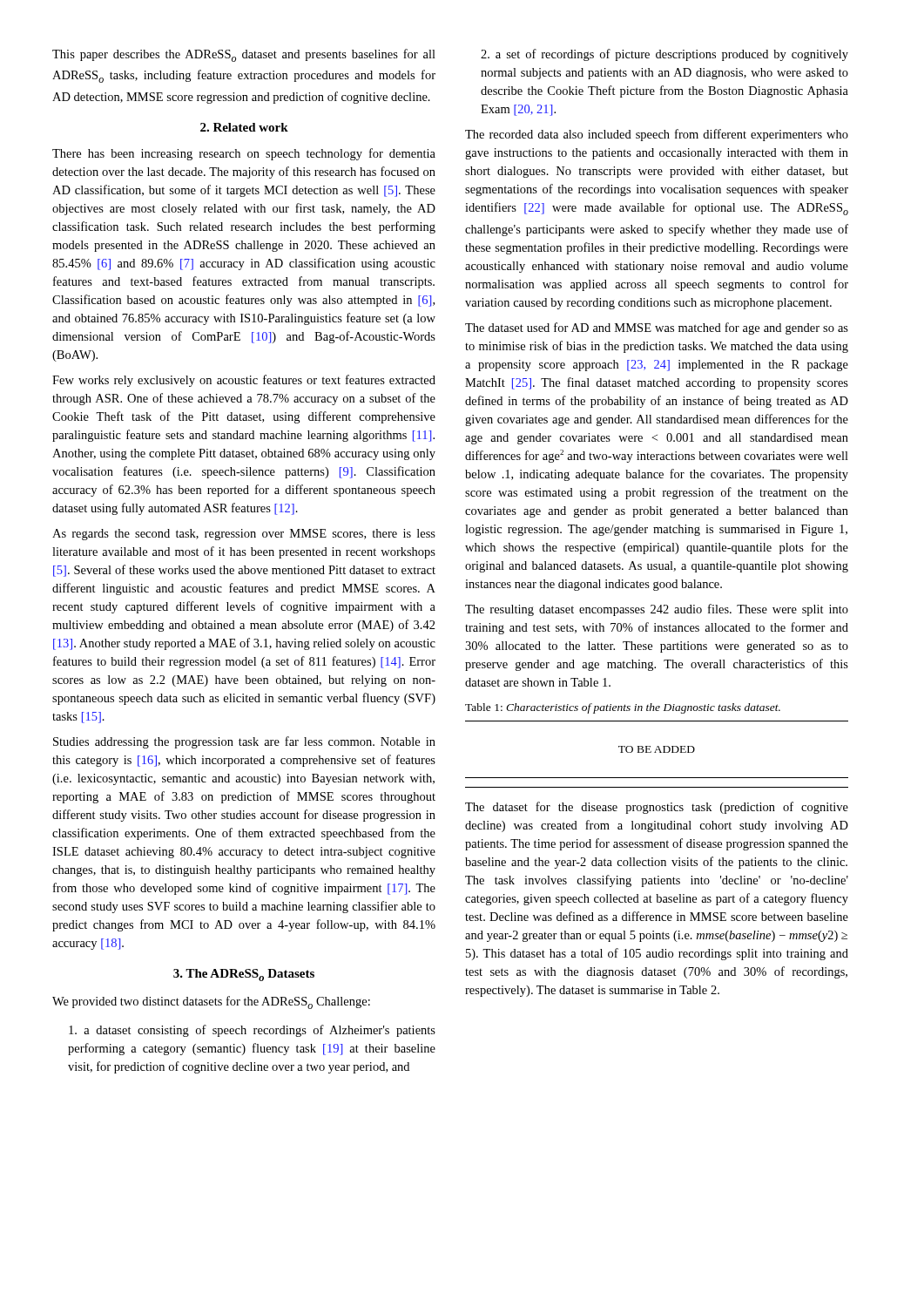Locate the block starting "The resulting dataset encompasses 242 audio files. These"
Screen dimensions: 1307x924
point(657,646)
